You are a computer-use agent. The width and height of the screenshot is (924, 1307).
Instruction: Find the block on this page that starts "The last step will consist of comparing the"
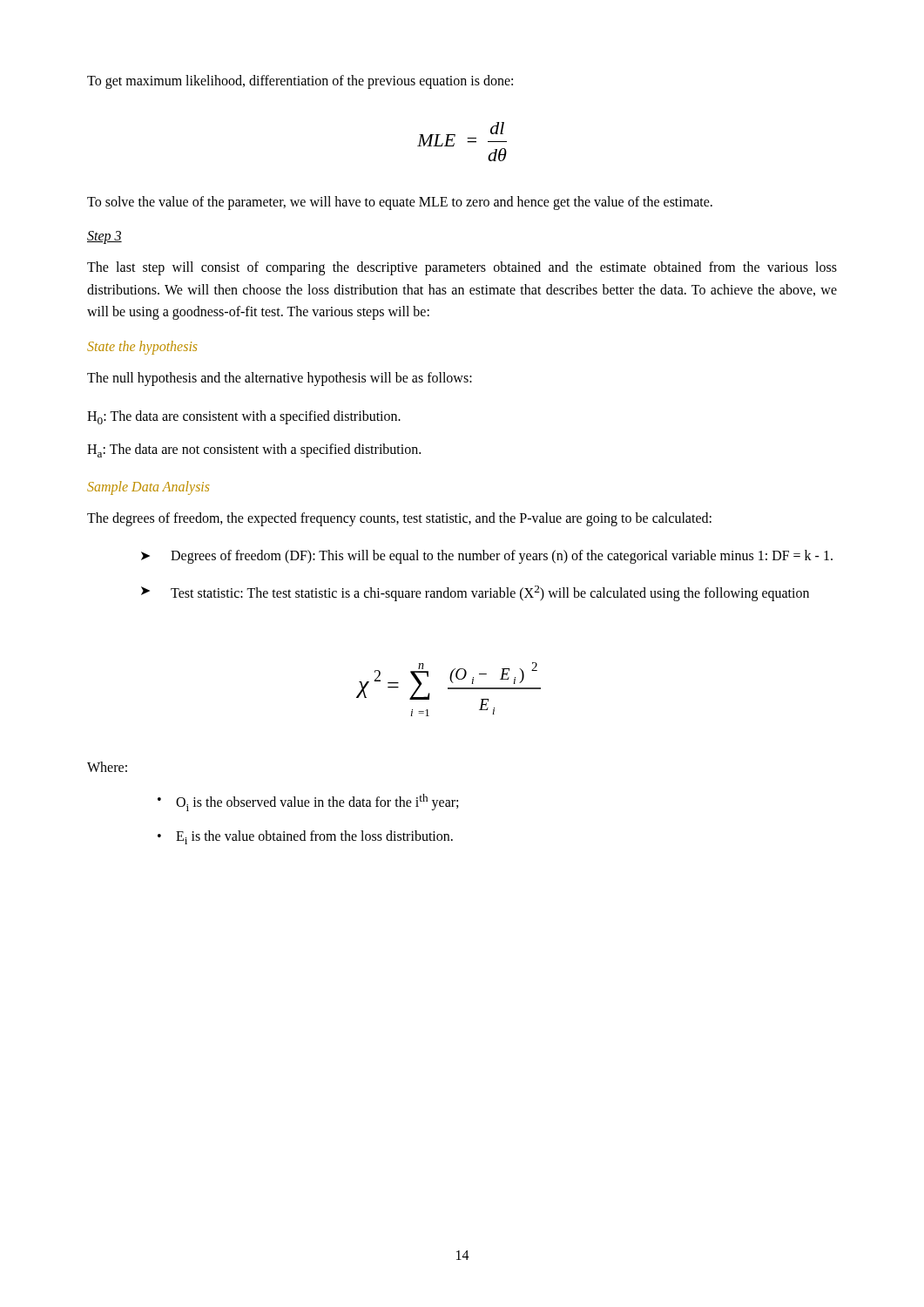coord(462,290)
